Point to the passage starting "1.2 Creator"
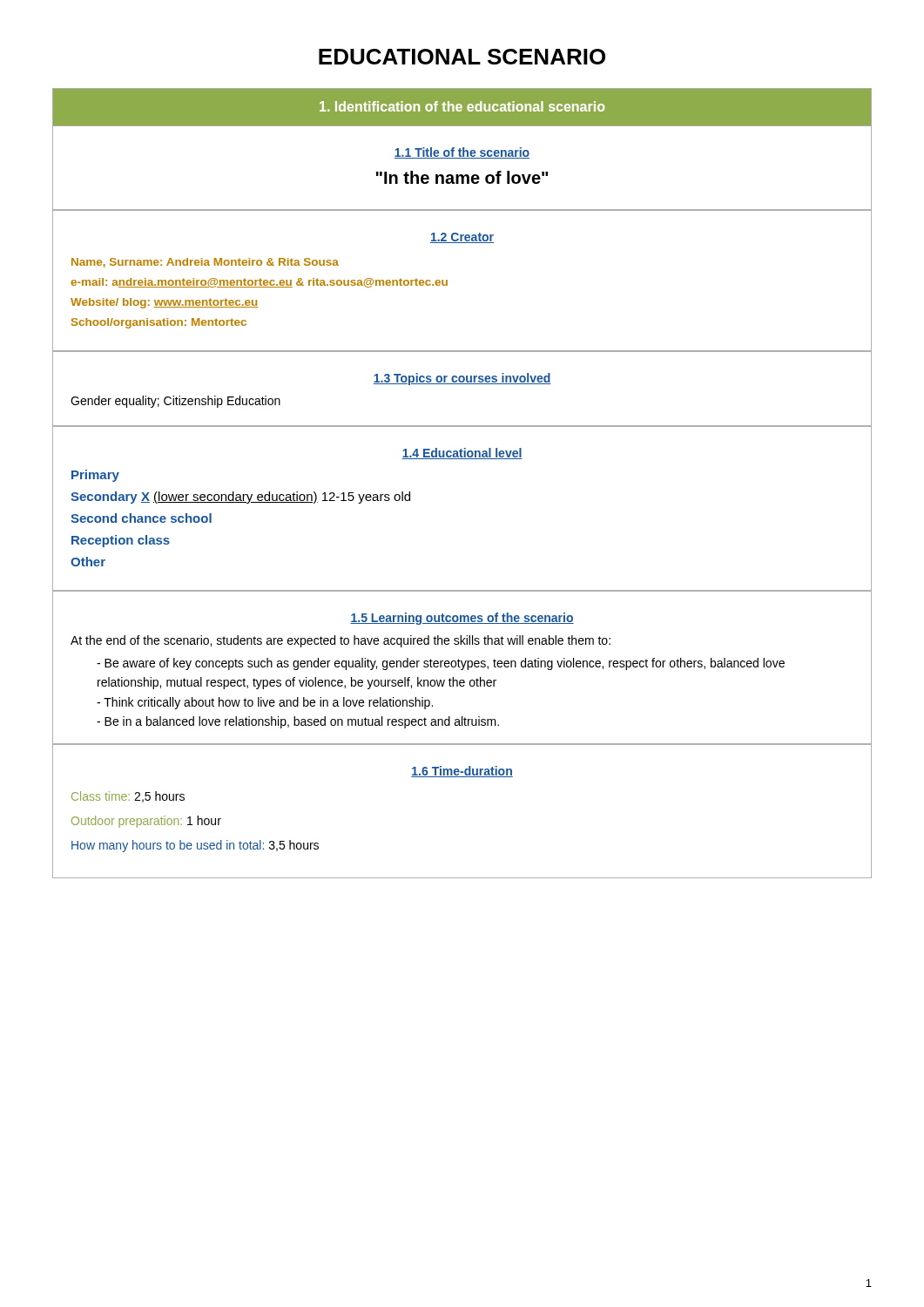This screenshot has width=924, height=1307. click(x=462, y=237)
